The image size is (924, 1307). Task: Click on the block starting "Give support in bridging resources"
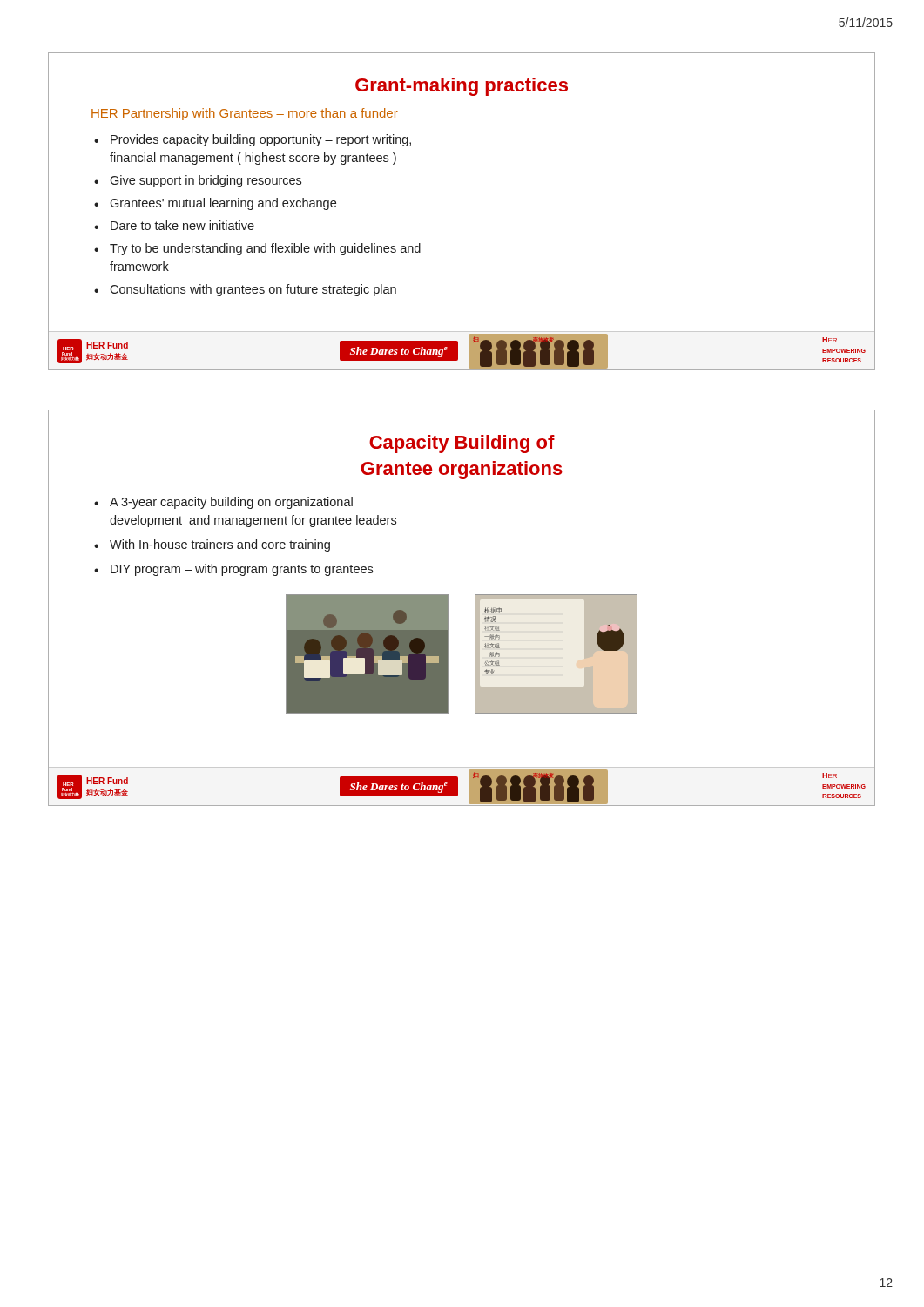pos(206,180)
